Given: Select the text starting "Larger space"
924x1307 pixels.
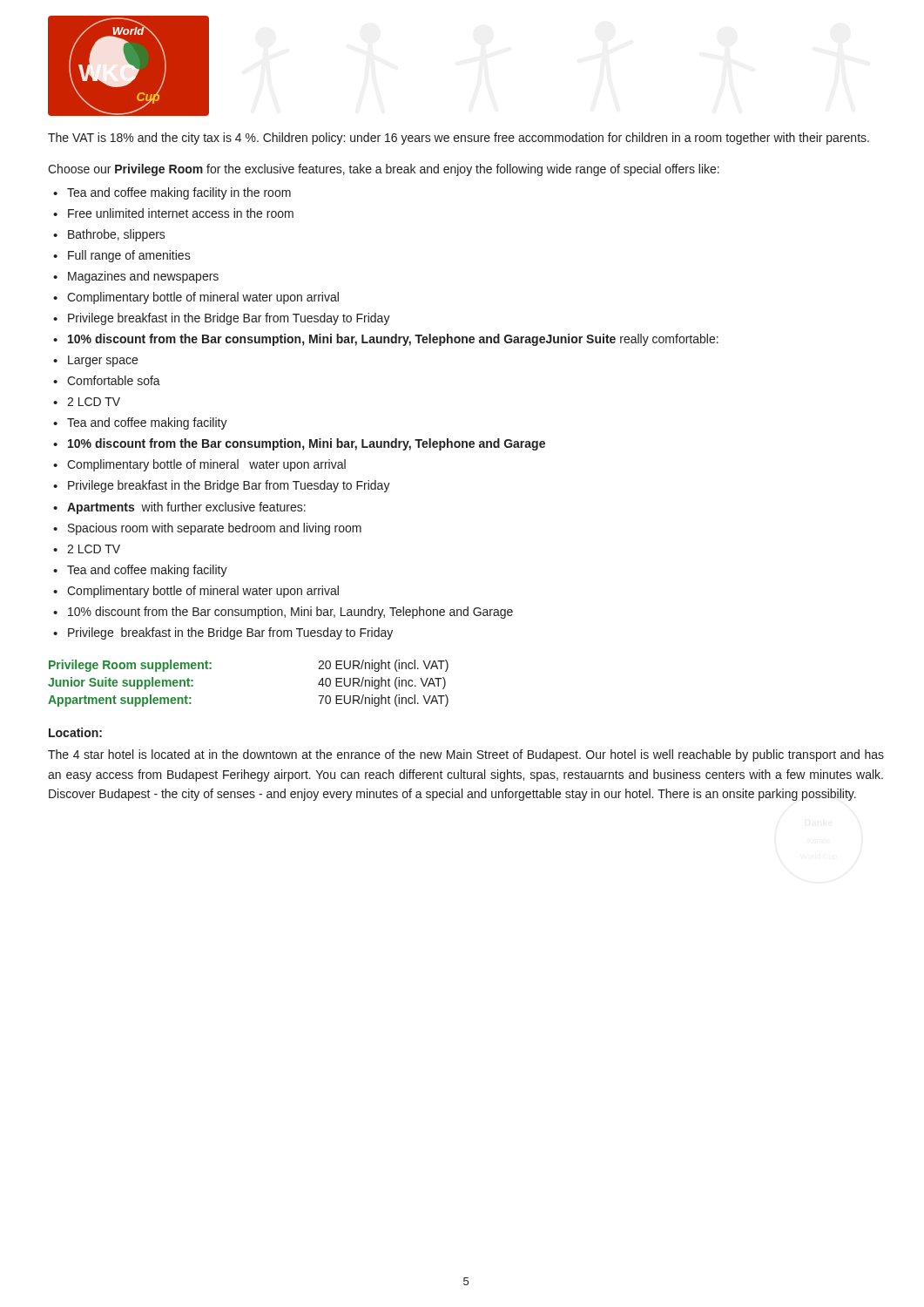Looking at the screenshot, I should (103, 360).
